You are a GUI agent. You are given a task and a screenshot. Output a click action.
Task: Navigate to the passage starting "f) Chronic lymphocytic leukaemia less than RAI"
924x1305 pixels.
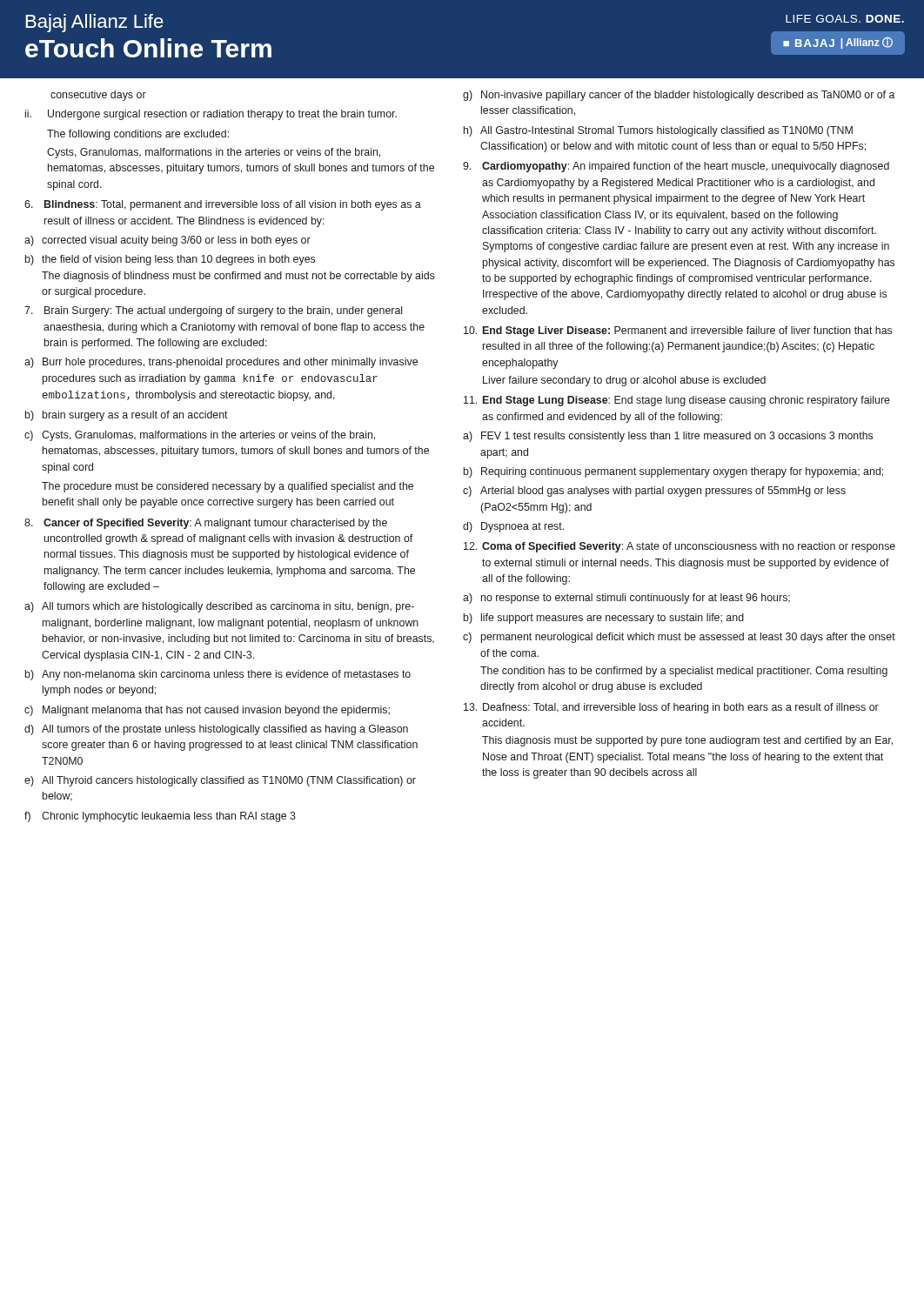(x=231, y=816)
